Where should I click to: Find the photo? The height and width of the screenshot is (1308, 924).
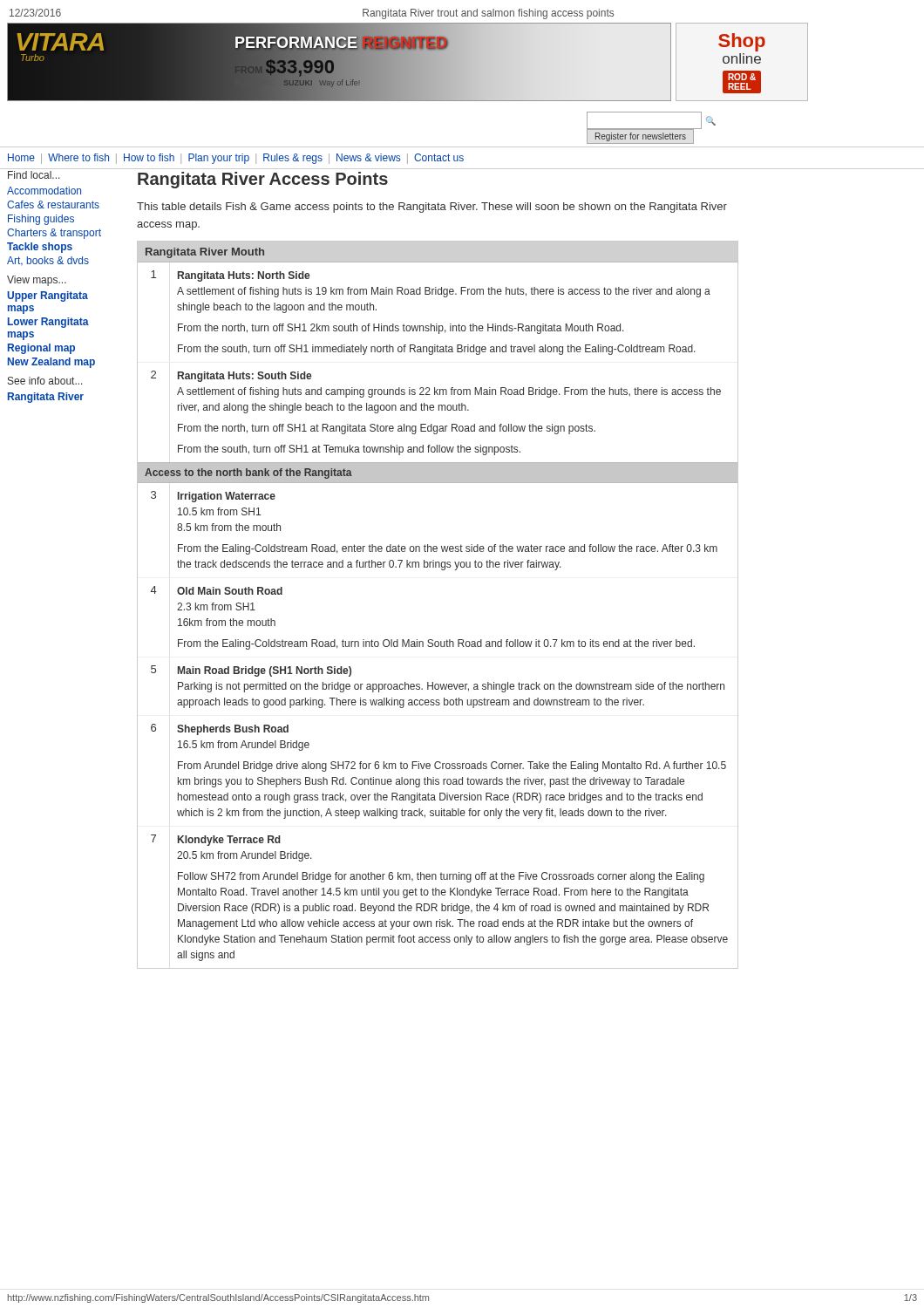[x=339, y=62]
